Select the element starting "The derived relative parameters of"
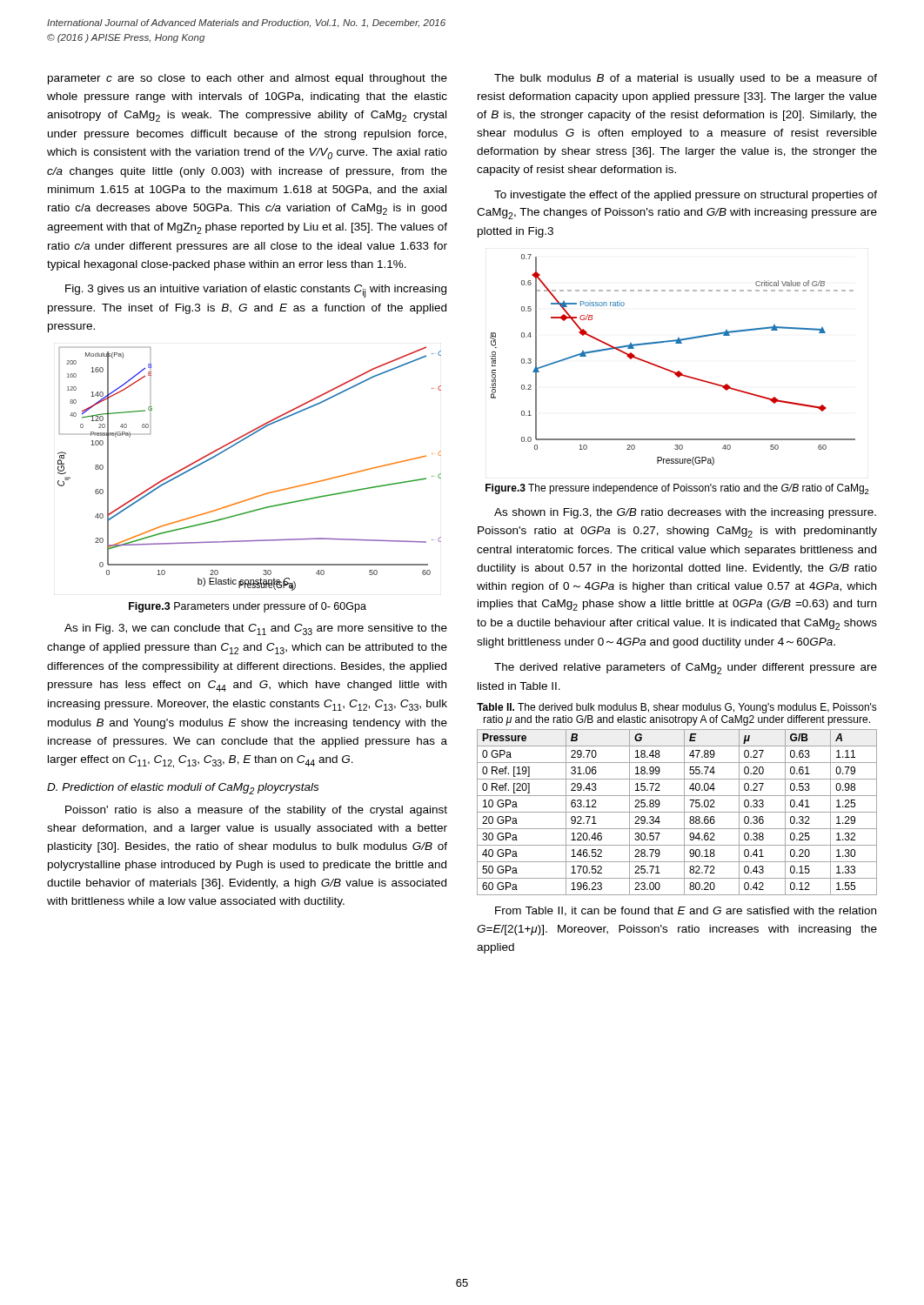Screen dimensions: 1305x924 pyautogui.click(x=677, y=678)
